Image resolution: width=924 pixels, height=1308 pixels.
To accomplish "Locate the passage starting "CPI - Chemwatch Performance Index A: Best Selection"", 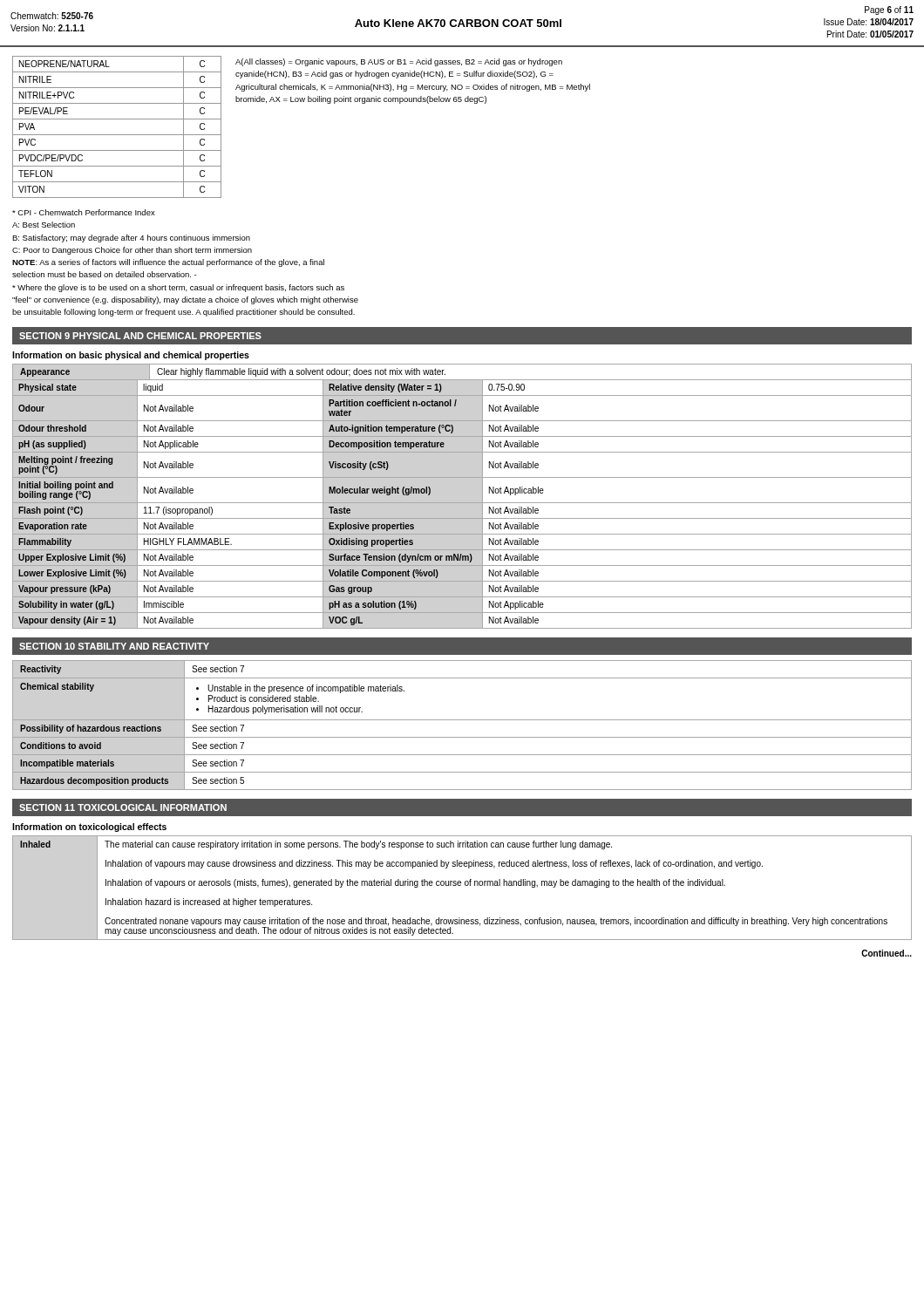I will pyautogui.click(x=185, y=262).
